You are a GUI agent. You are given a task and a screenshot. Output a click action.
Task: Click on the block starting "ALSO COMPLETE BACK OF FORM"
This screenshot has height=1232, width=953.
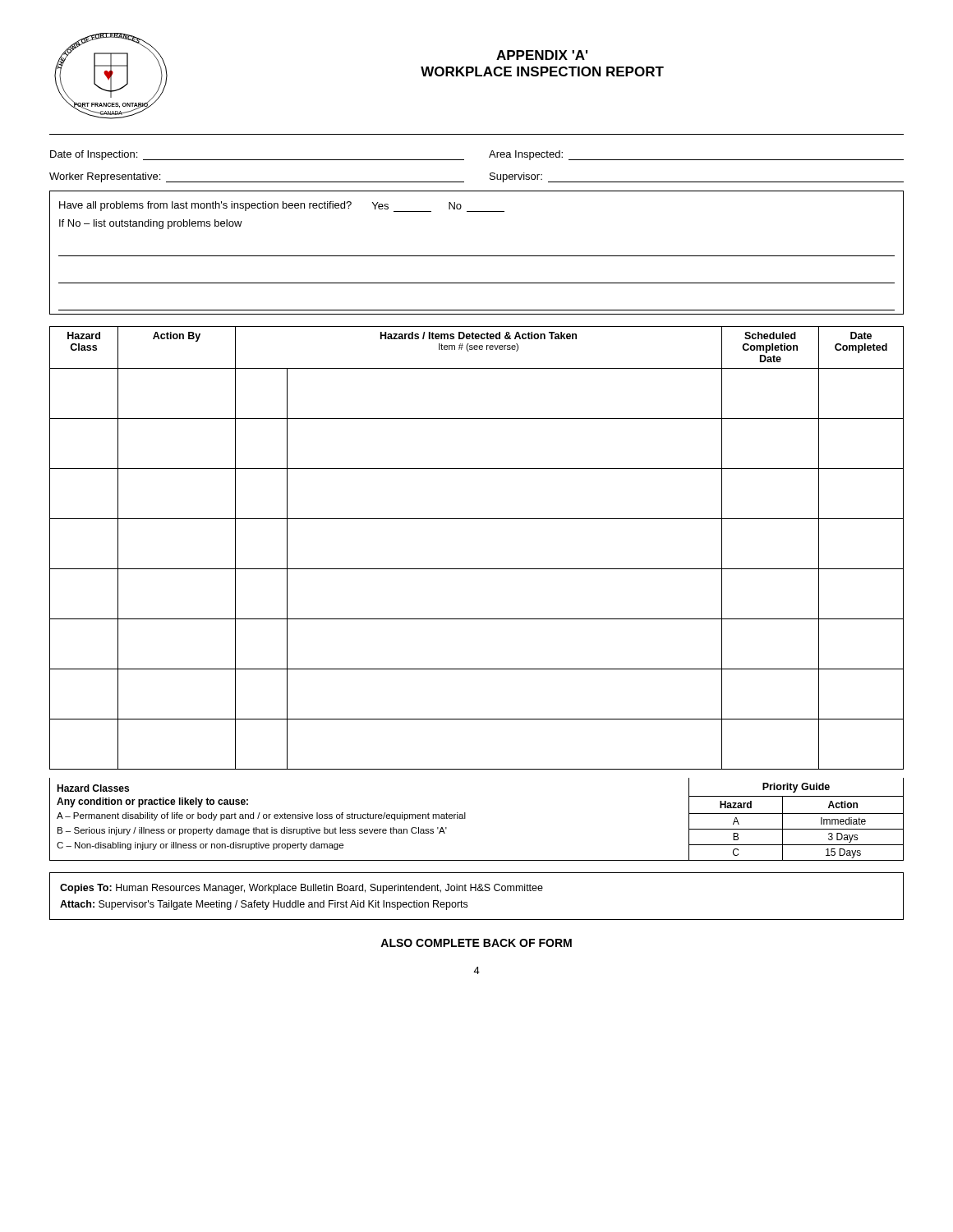[476, 943]
